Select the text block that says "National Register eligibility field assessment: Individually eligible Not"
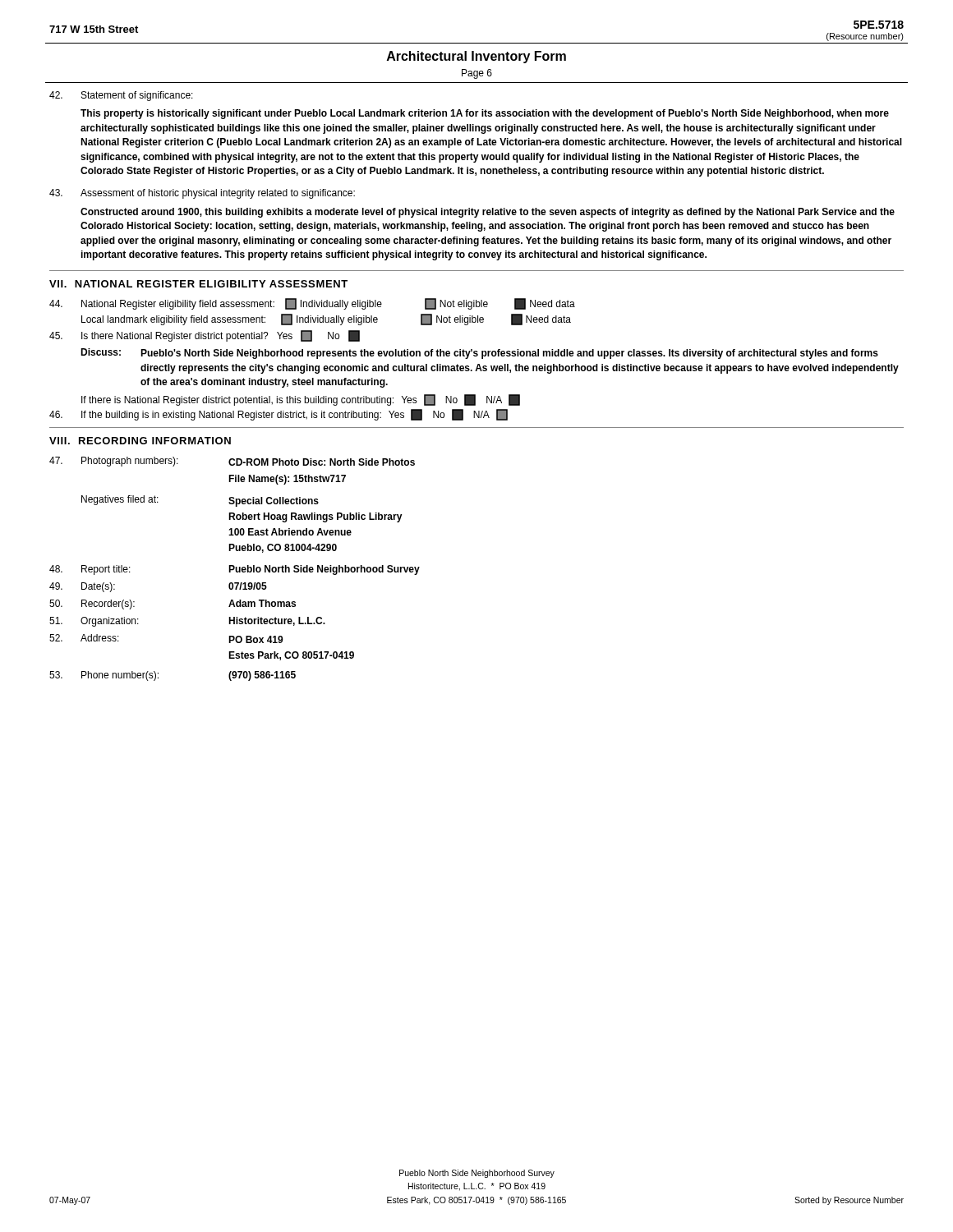The height and width of the screenshot is (1232, 953). (476, 312)
